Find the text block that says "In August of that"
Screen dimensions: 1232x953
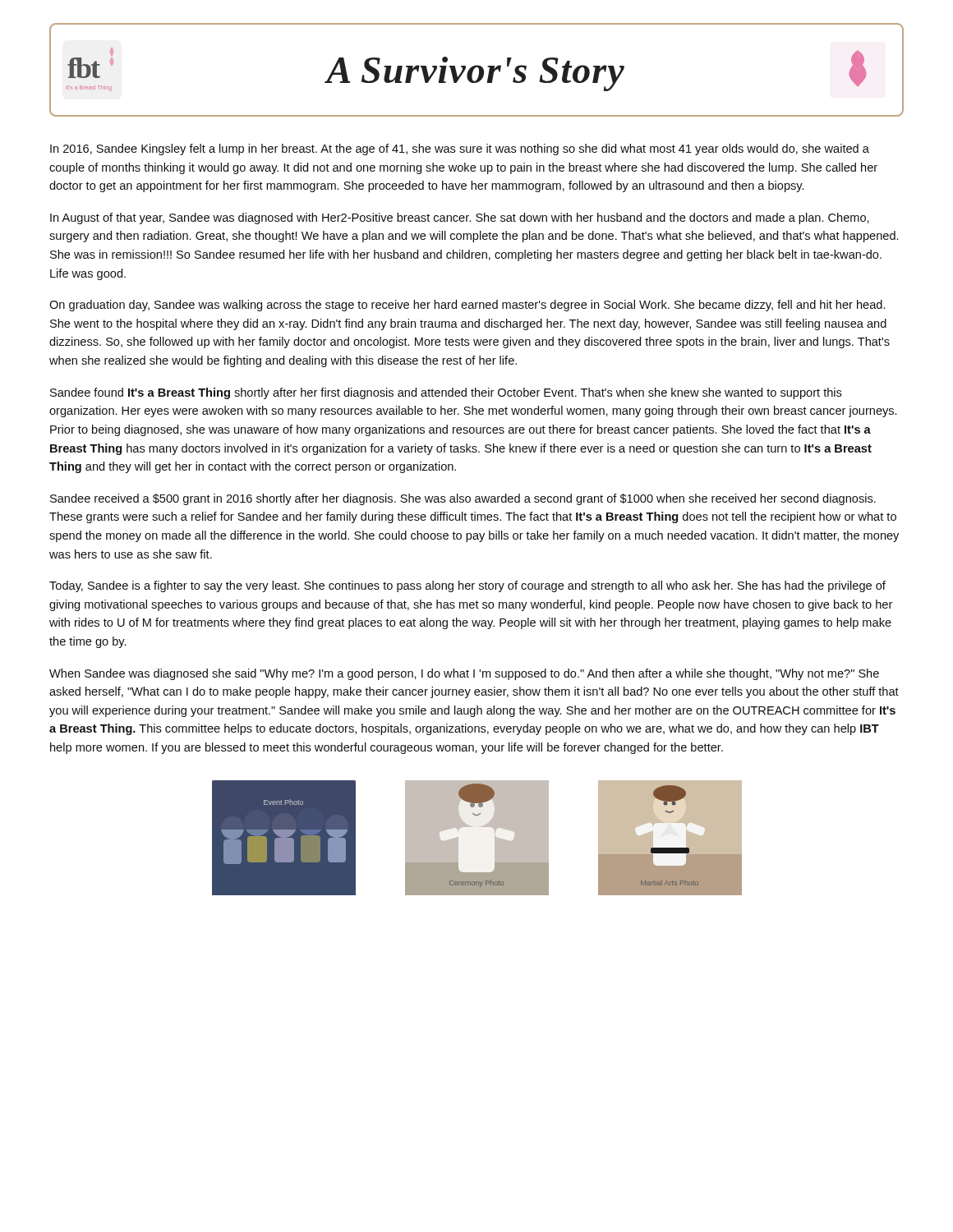click(x=474, y=245)
